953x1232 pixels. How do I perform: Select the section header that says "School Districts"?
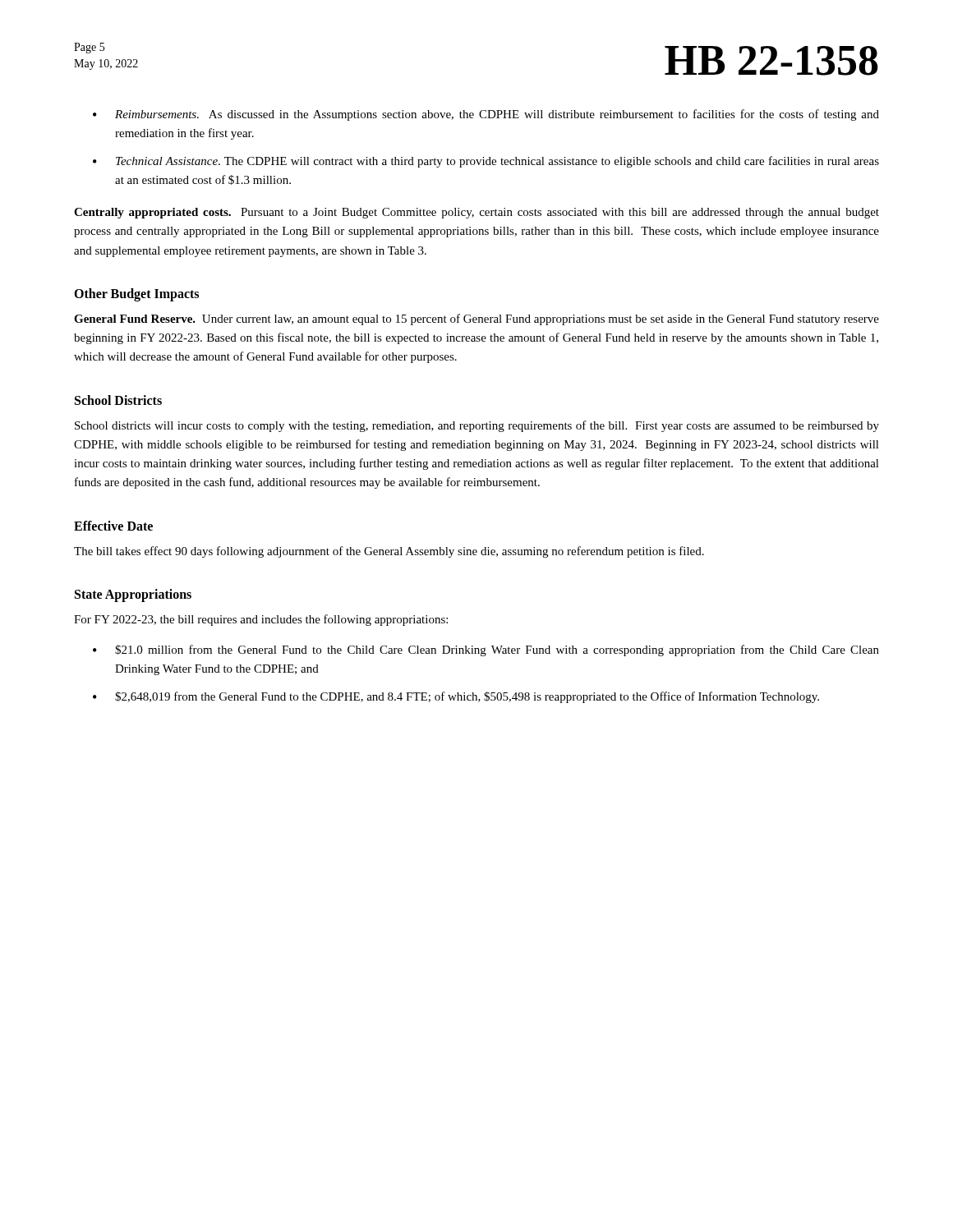(118, 400)
